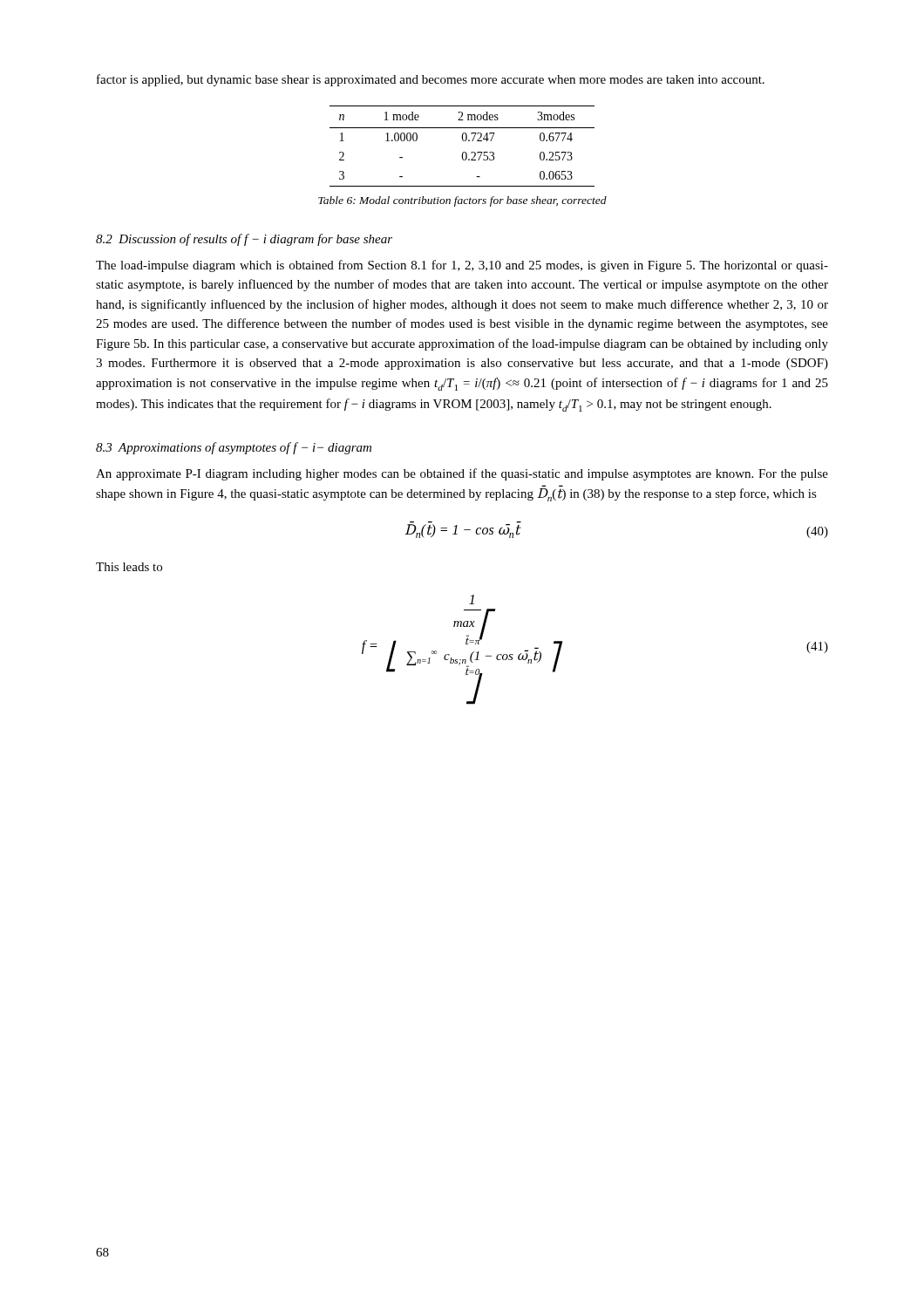
Task: Click the section header that begins "8.2 Discussion of results of f − i"
Action: [244, 239]
